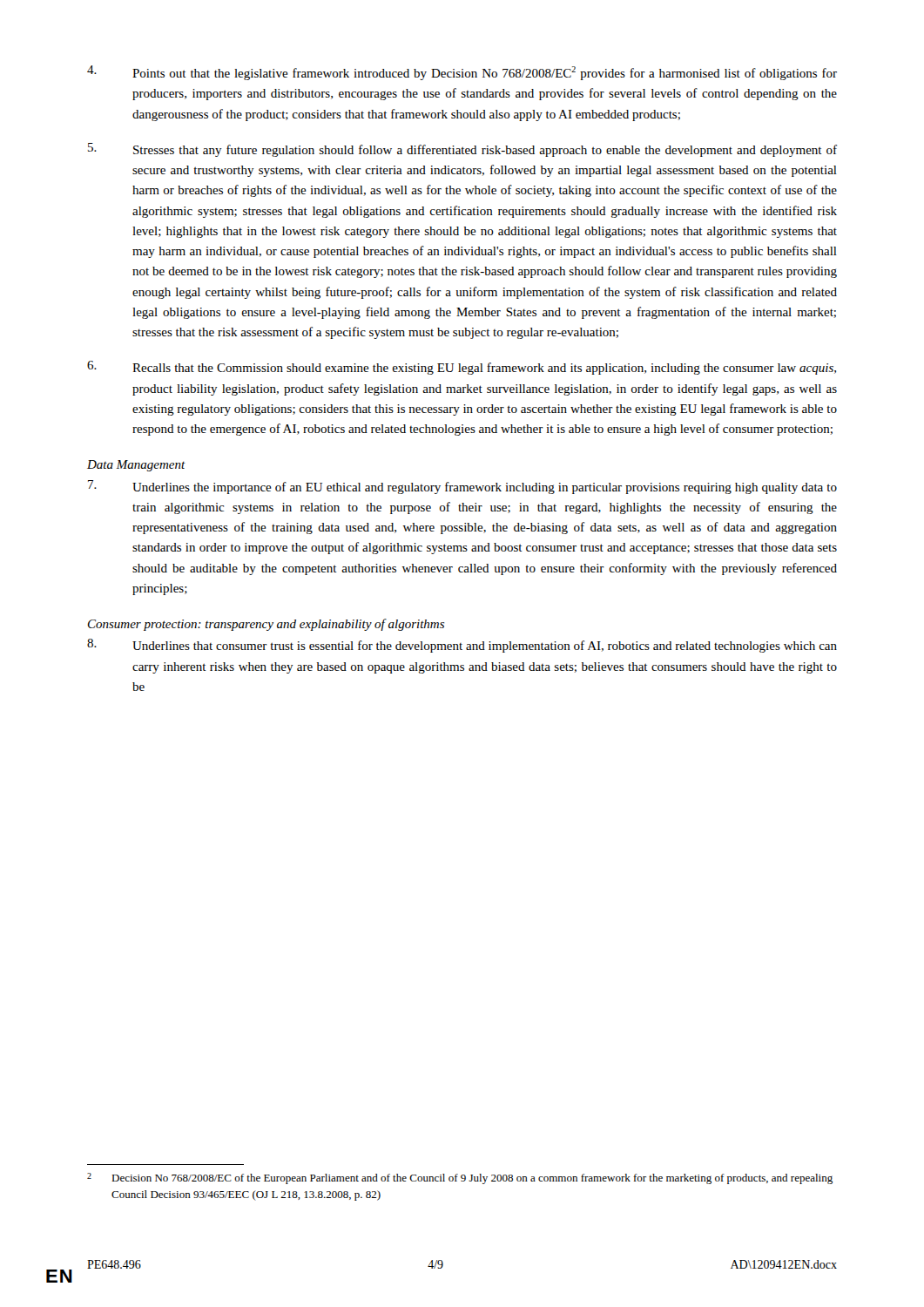This screenshot has width=924, height=1307.
Task: Select the region starting "4. Points out that the legislative"
Action: click(462, 94)
